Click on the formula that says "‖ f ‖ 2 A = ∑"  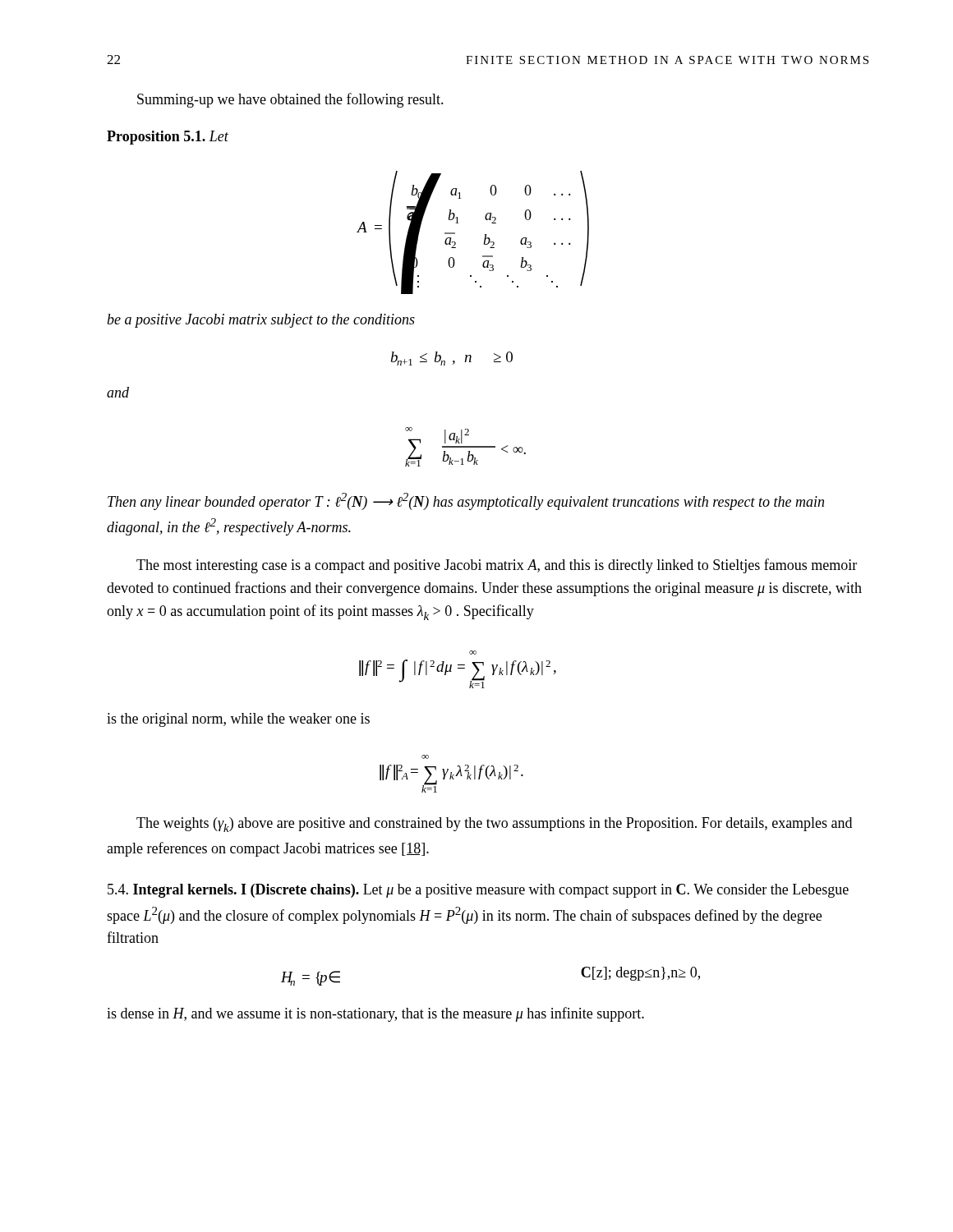coord(489,771)
